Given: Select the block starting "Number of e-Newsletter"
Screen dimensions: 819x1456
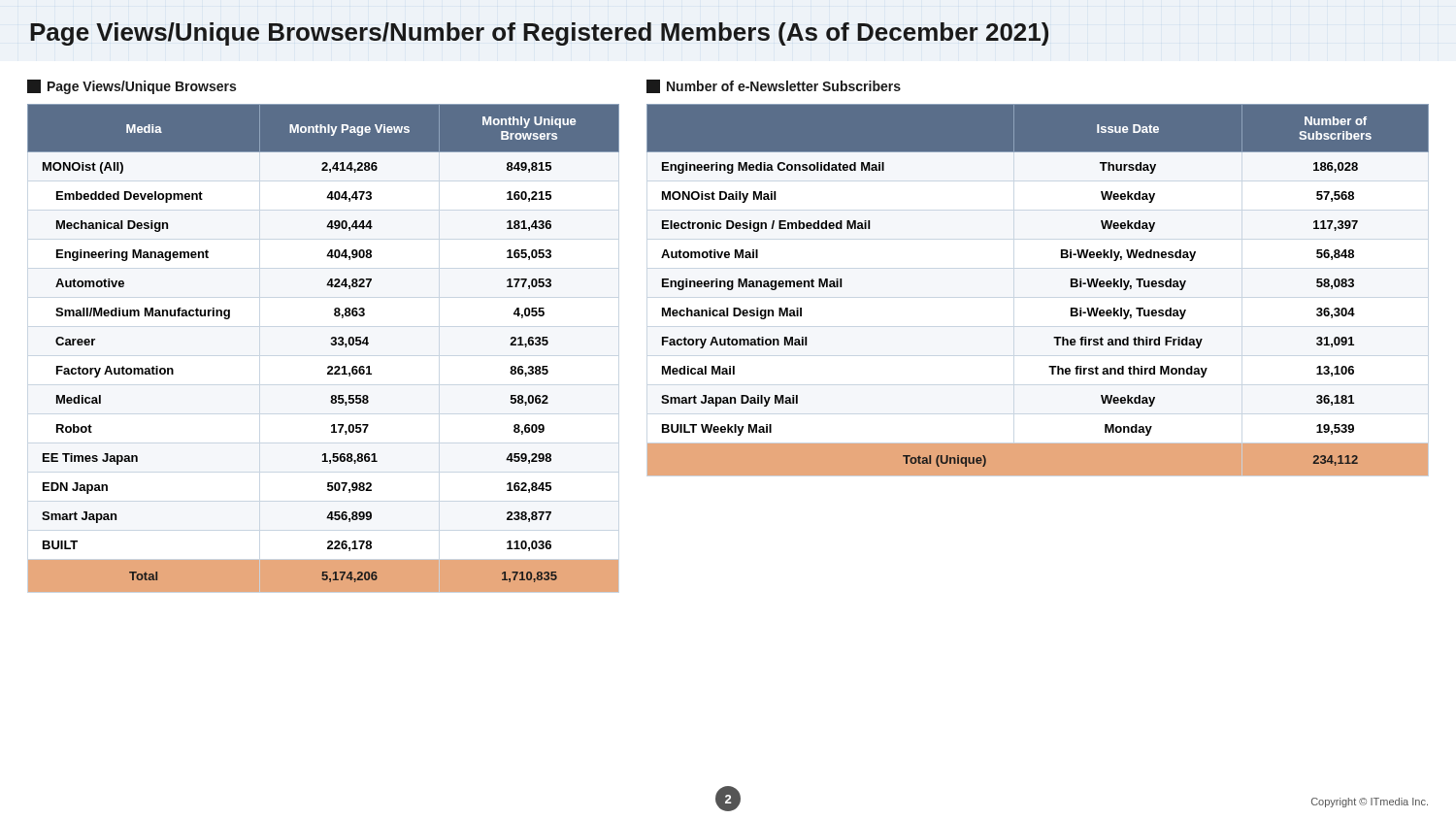Looking at the screenshot, I should pyautogui.click(x=783, y=86).
